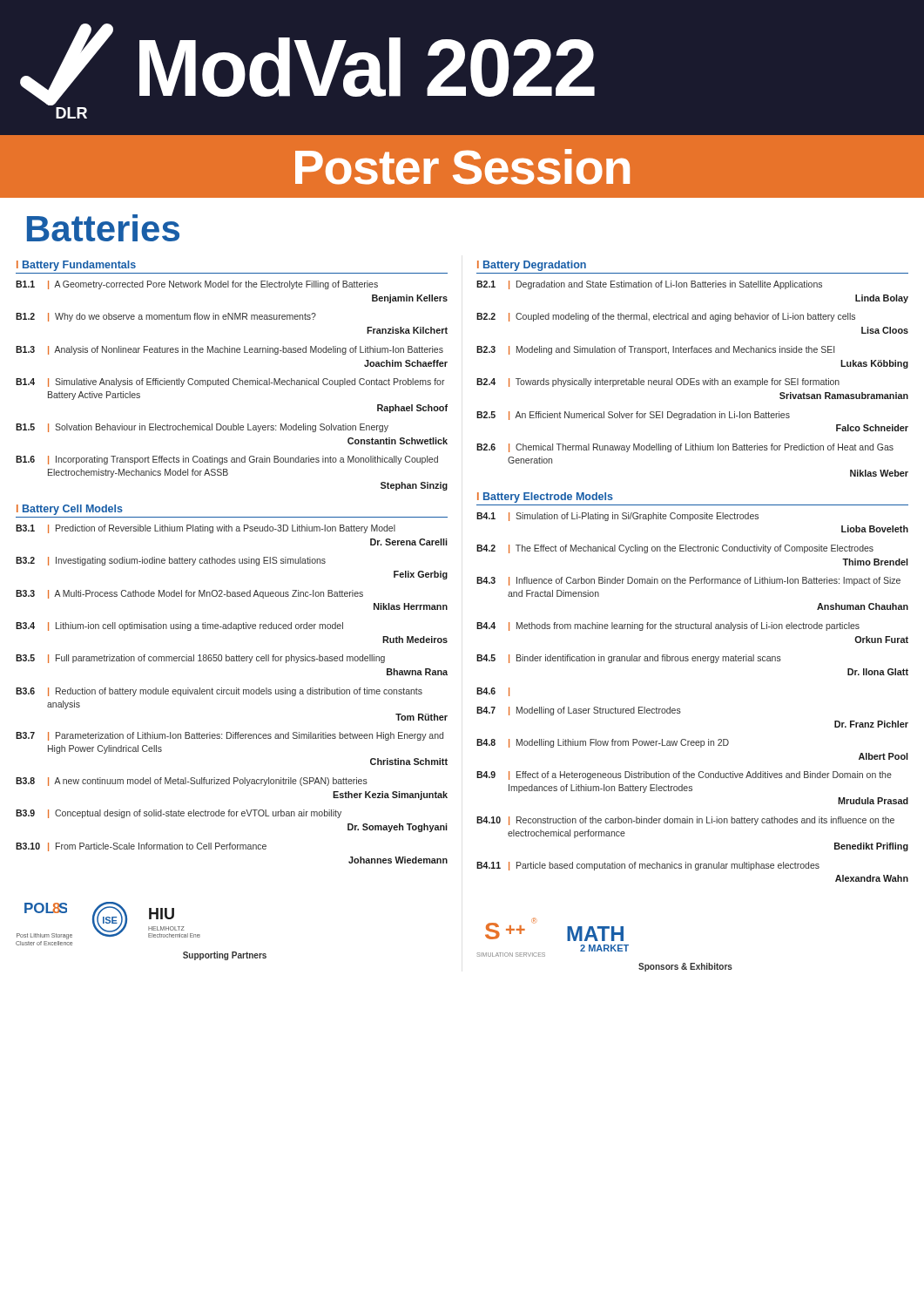924x1307 pixels.
Task: Select the element starting "B3.6 | Reduction of battery module equivalent circuit"
Action: click(232, 704)
